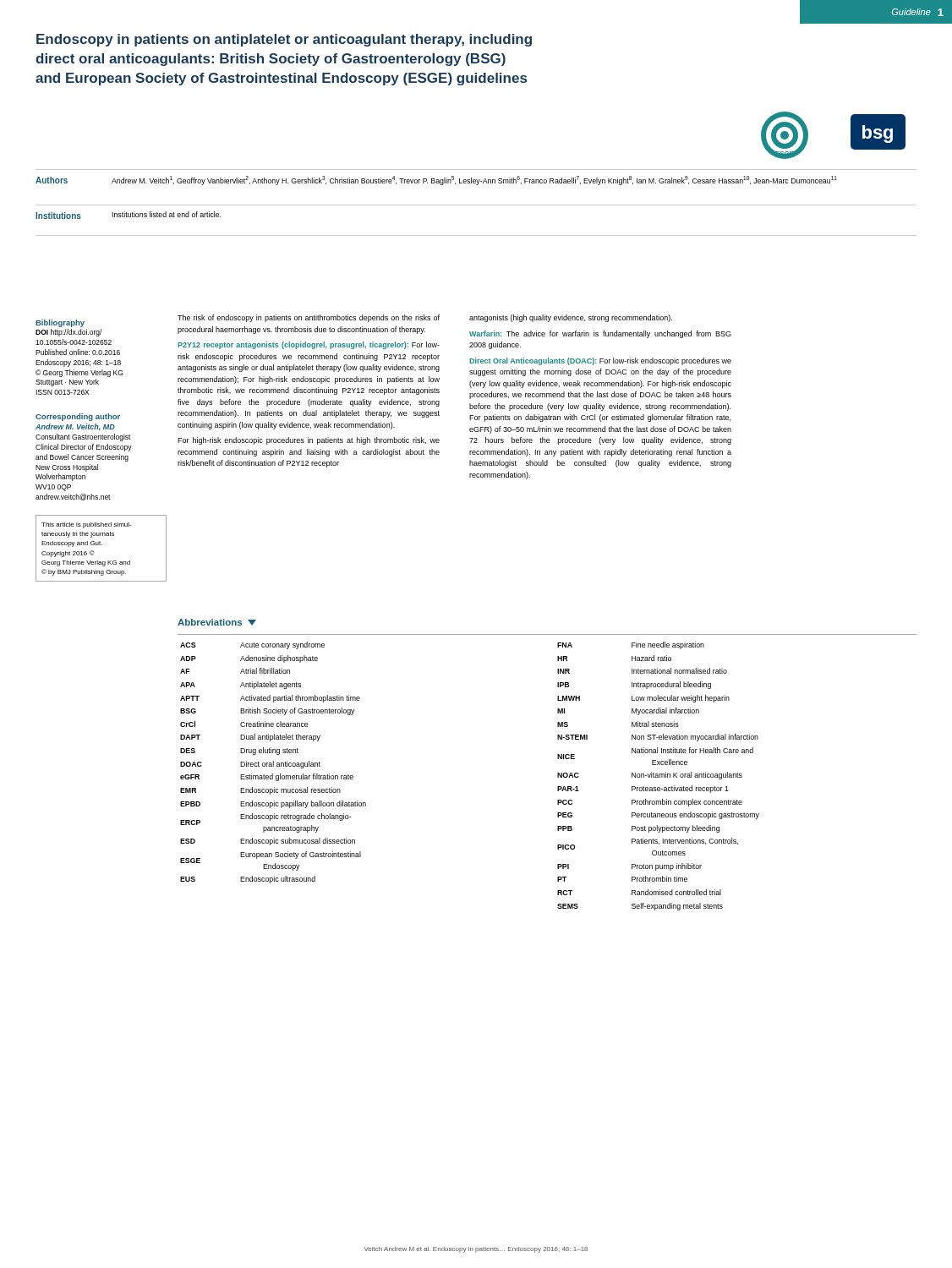This screenshot has width=952, height=1268.
Task: Find the text block with the text "Andrew M. Veitch,"
Action: 101,462
